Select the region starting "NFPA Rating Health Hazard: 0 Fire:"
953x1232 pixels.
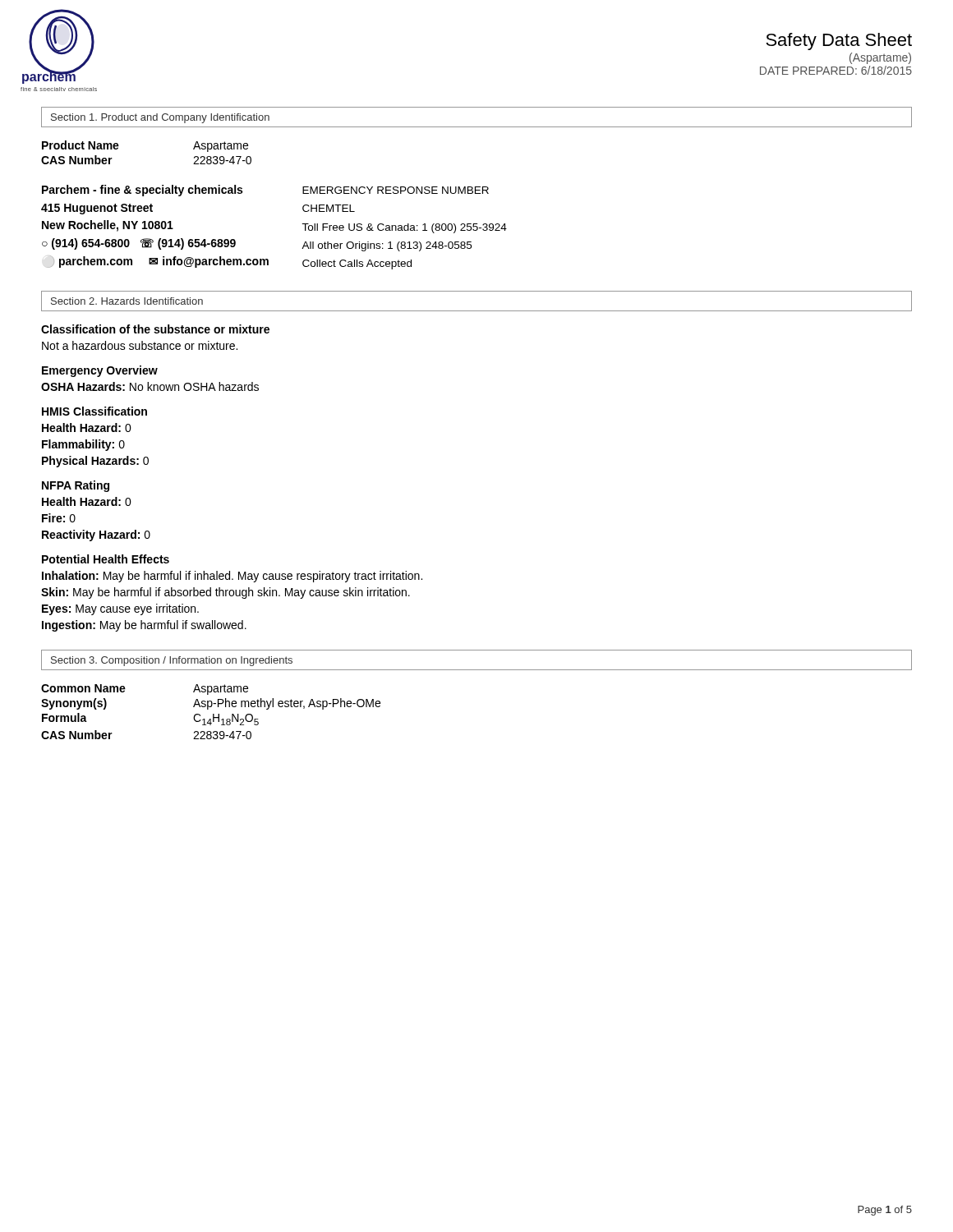click(76, 486)
